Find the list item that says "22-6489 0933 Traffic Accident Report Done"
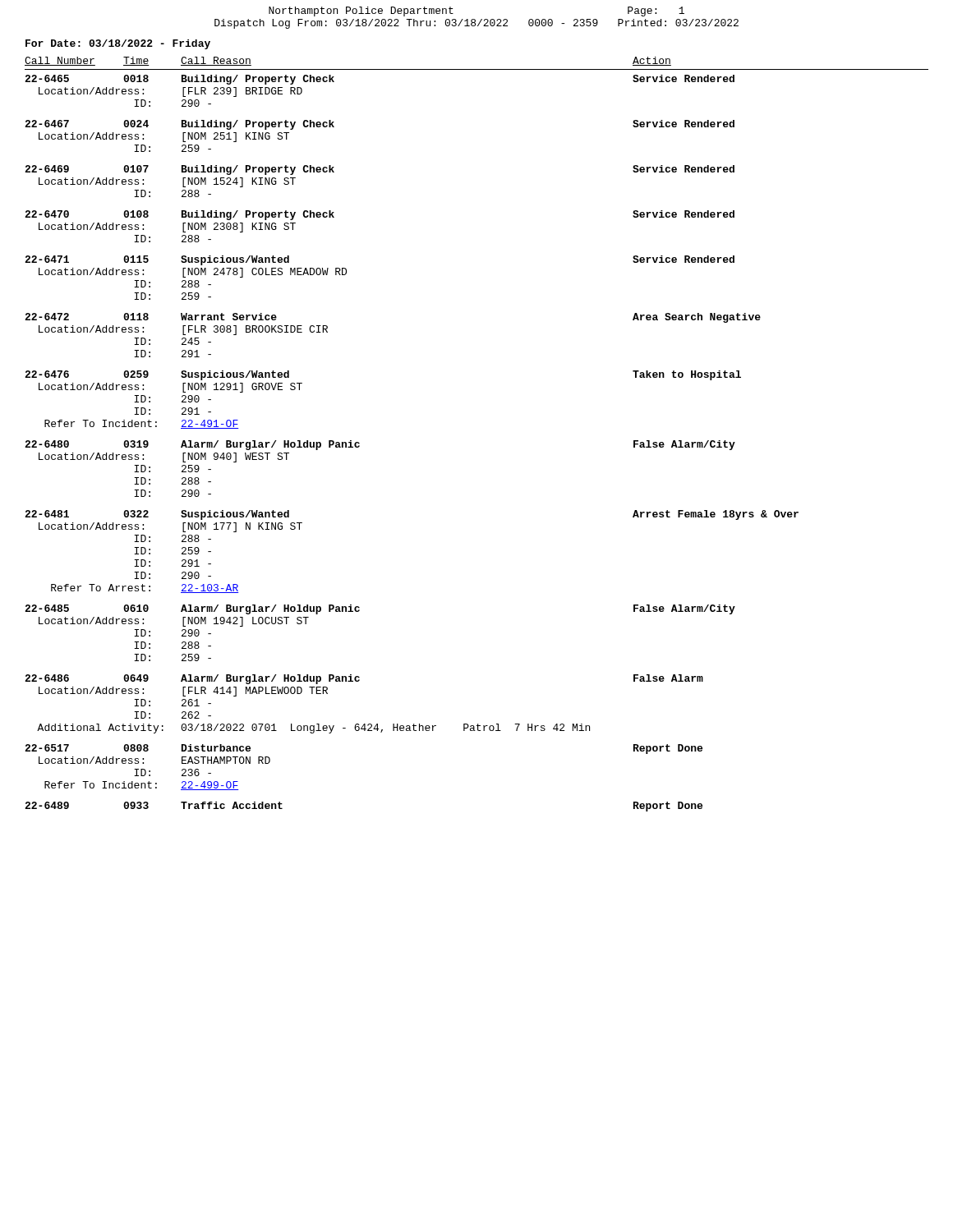 [x=54, y=806]
